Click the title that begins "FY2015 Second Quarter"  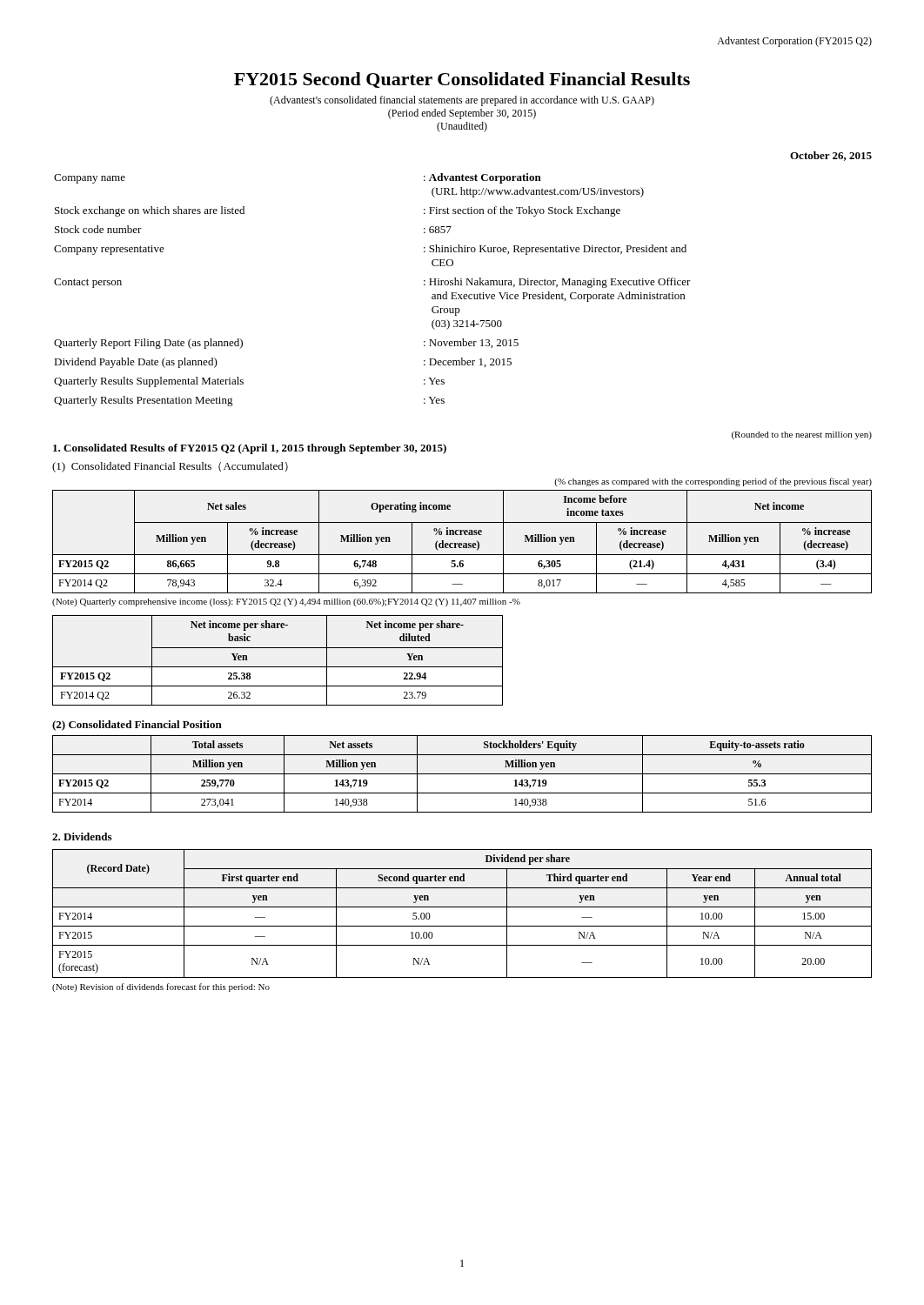tap(462, 79)
